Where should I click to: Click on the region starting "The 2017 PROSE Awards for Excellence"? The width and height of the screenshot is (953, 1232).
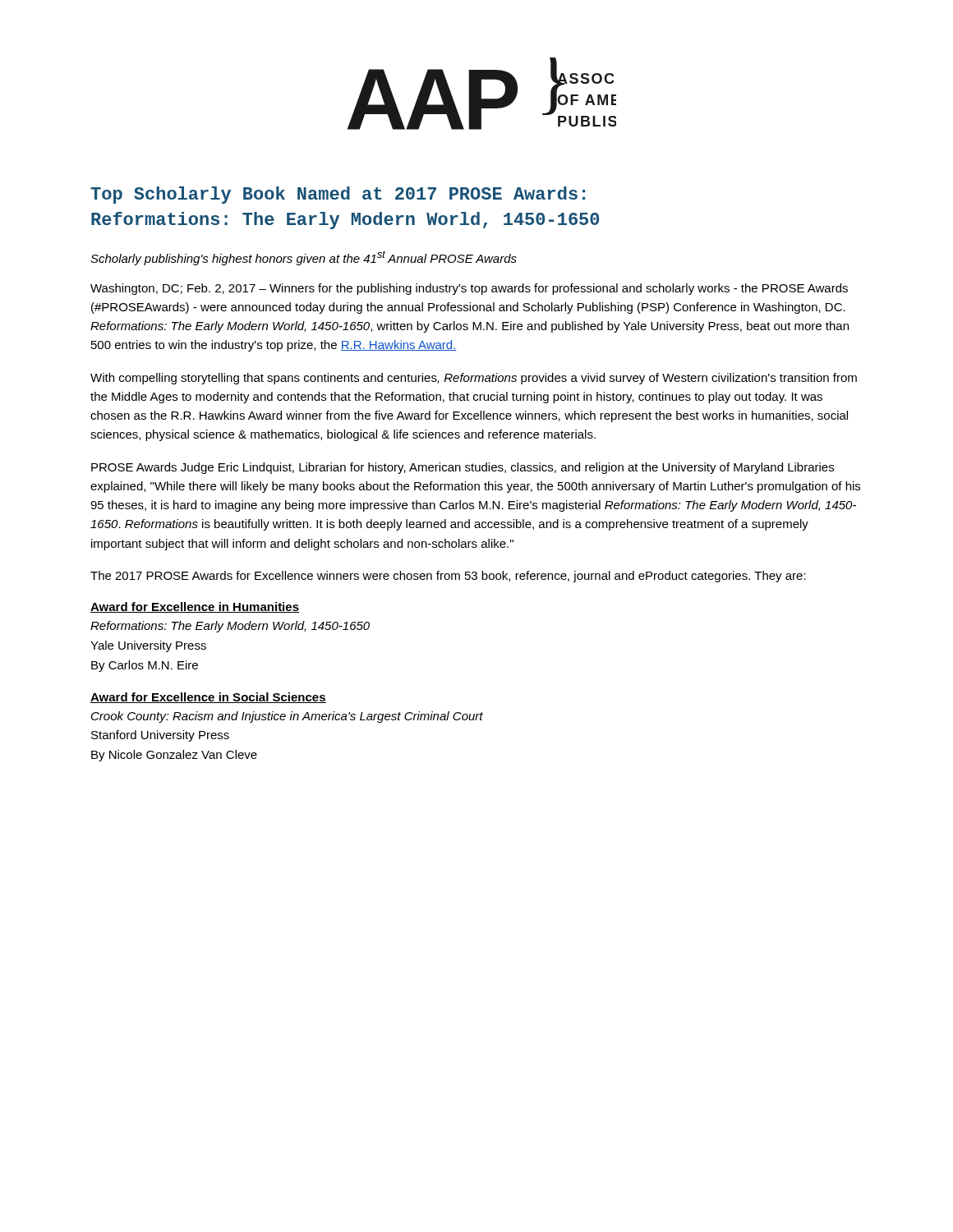click(x=448, y=575)
